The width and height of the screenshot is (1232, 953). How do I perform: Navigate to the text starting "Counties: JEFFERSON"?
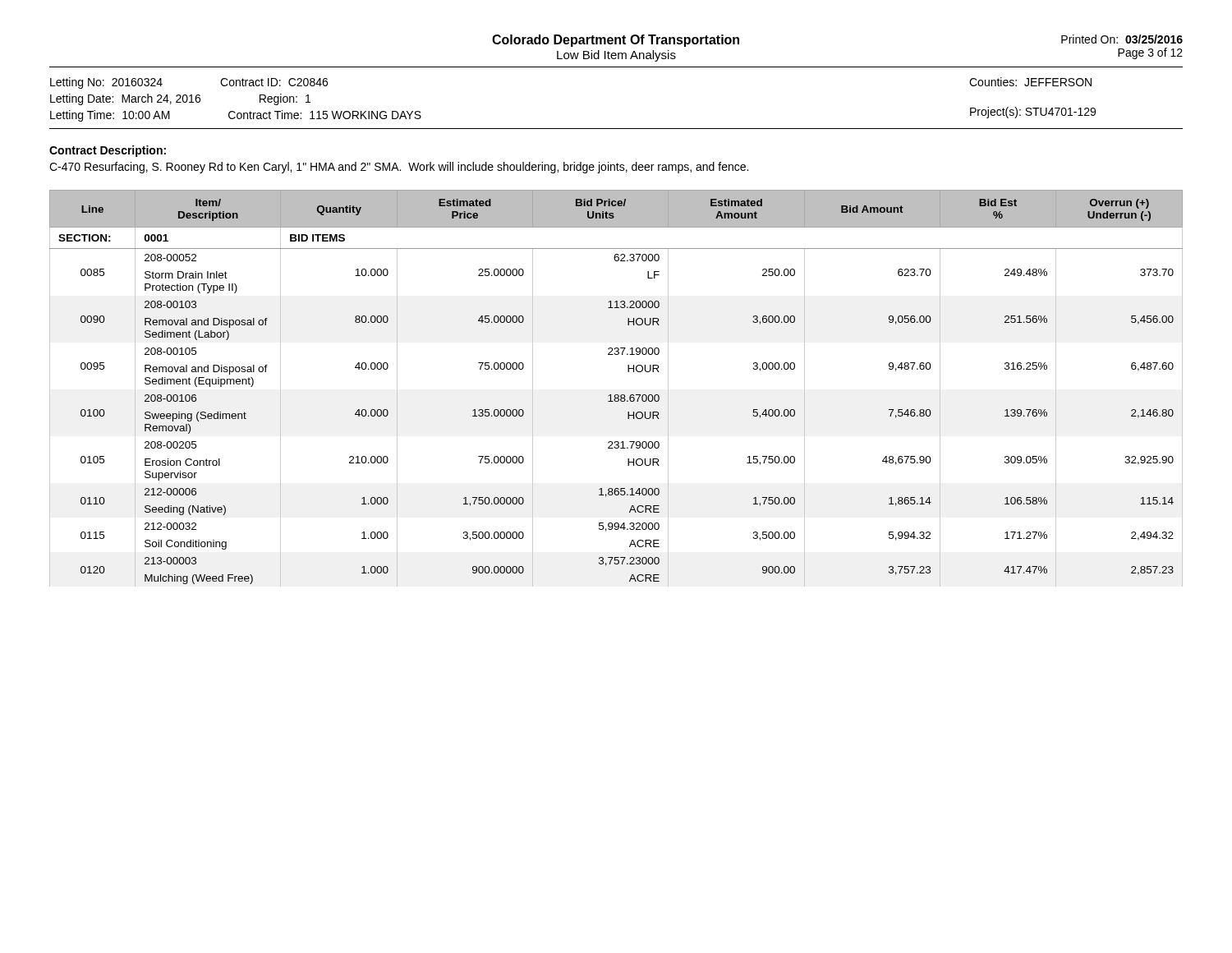point(1031,82)
